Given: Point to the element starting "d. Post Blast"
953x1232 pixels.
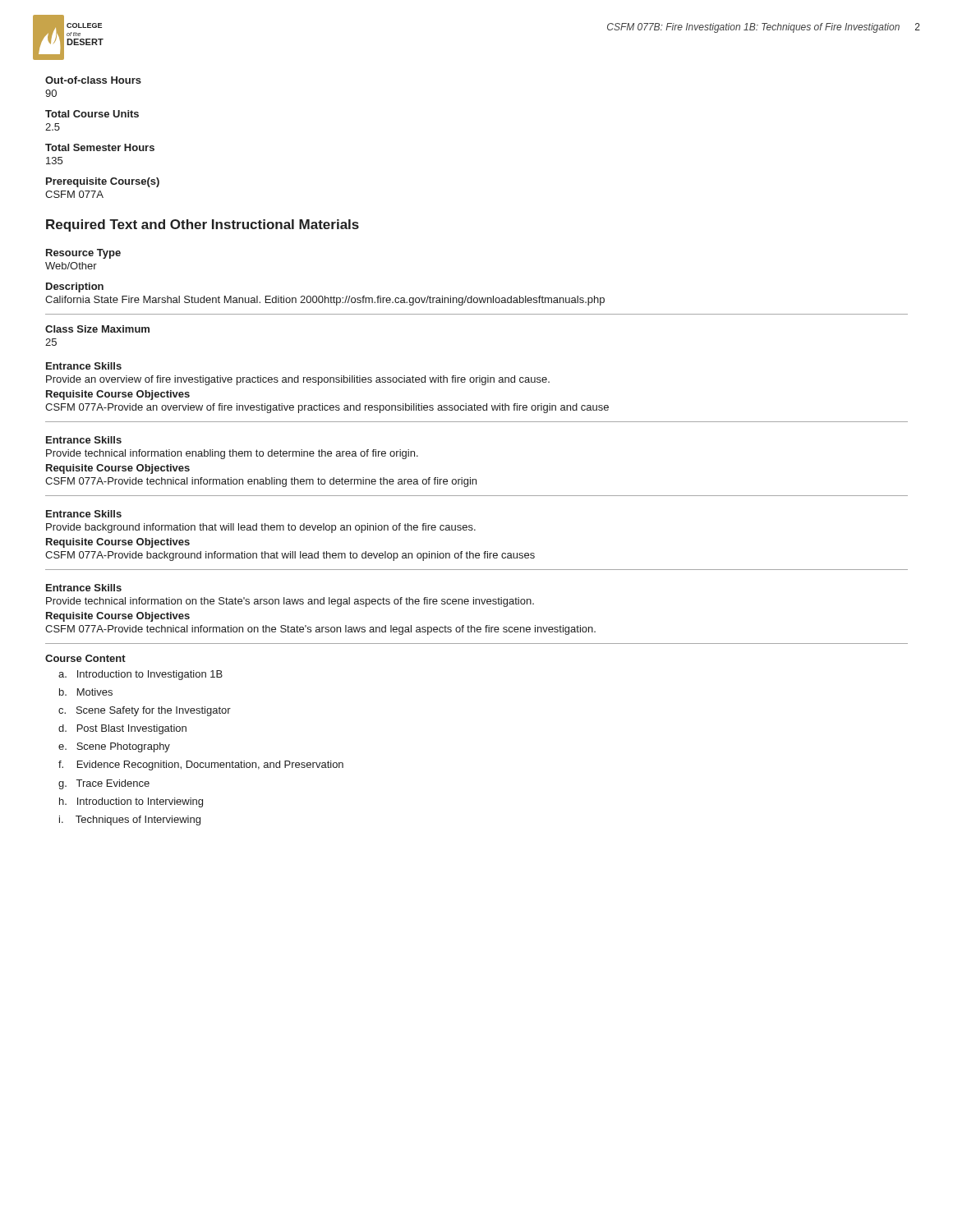Looking at the screenshot, I should coord(123,728).
